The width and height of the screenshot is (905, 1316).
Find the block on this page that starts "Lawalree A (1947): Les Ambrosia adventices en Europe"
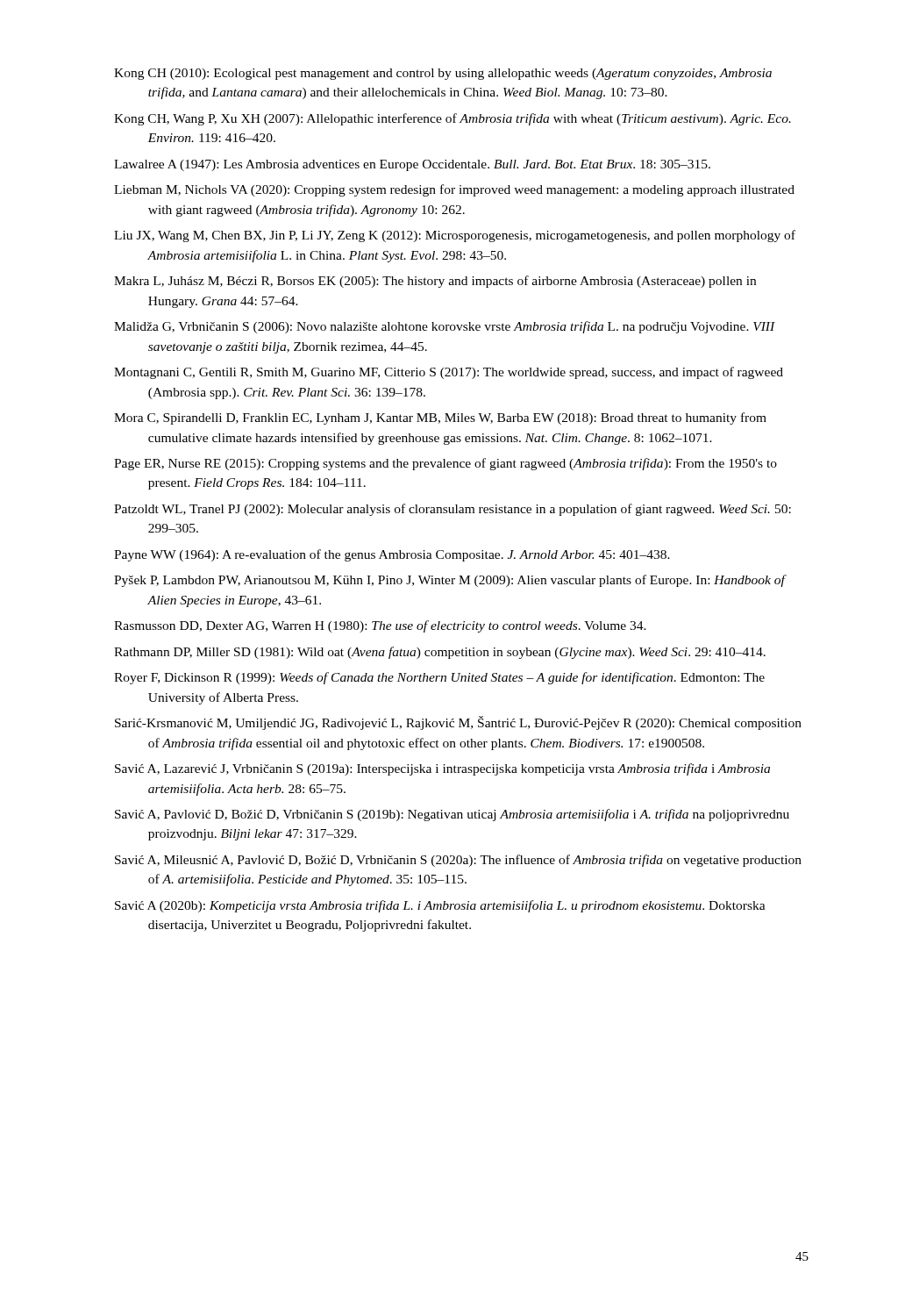coord(413,164)
